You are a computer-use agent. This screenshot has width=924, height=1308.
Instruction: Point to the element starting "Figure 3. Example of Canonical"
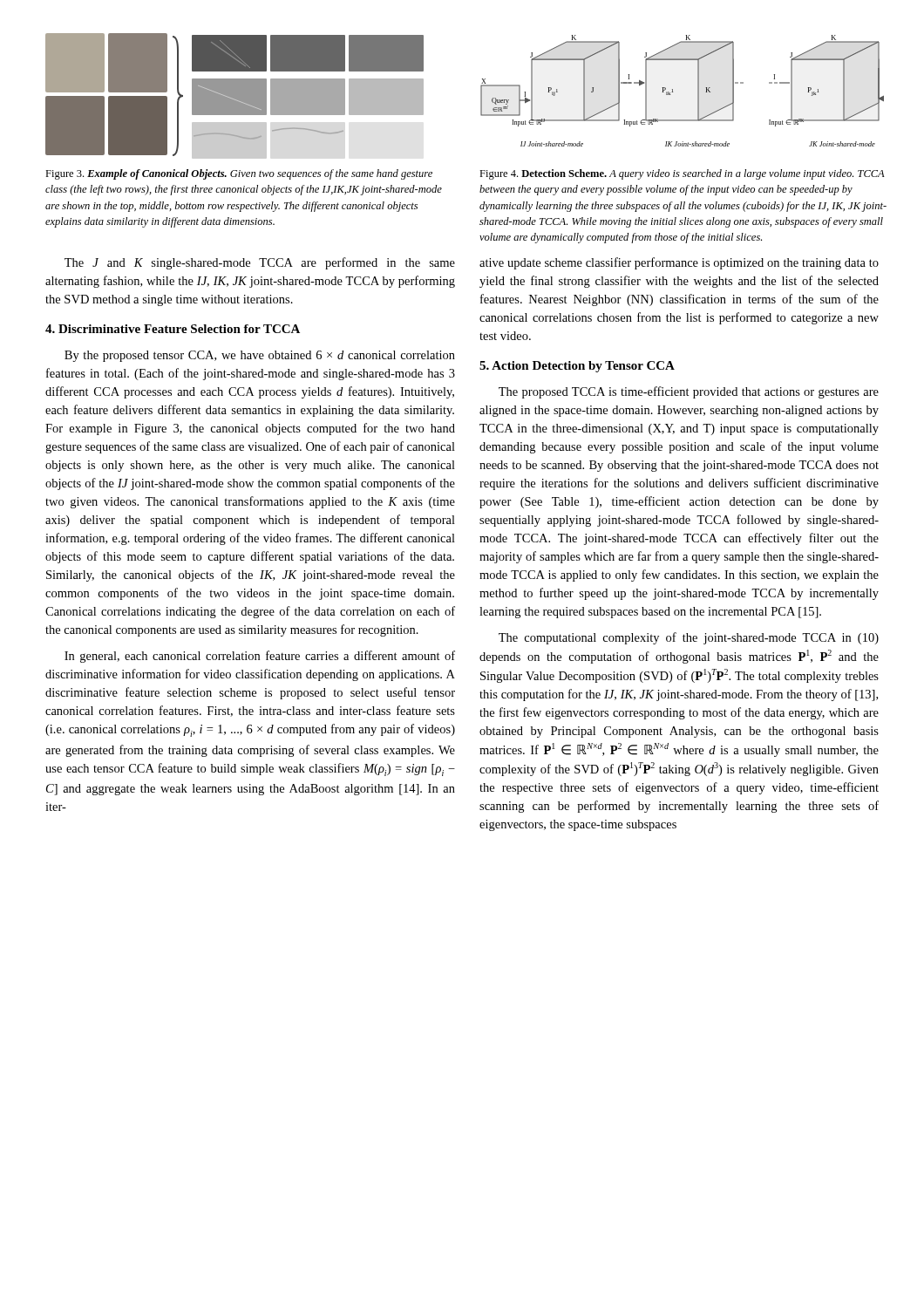point(244,197)
